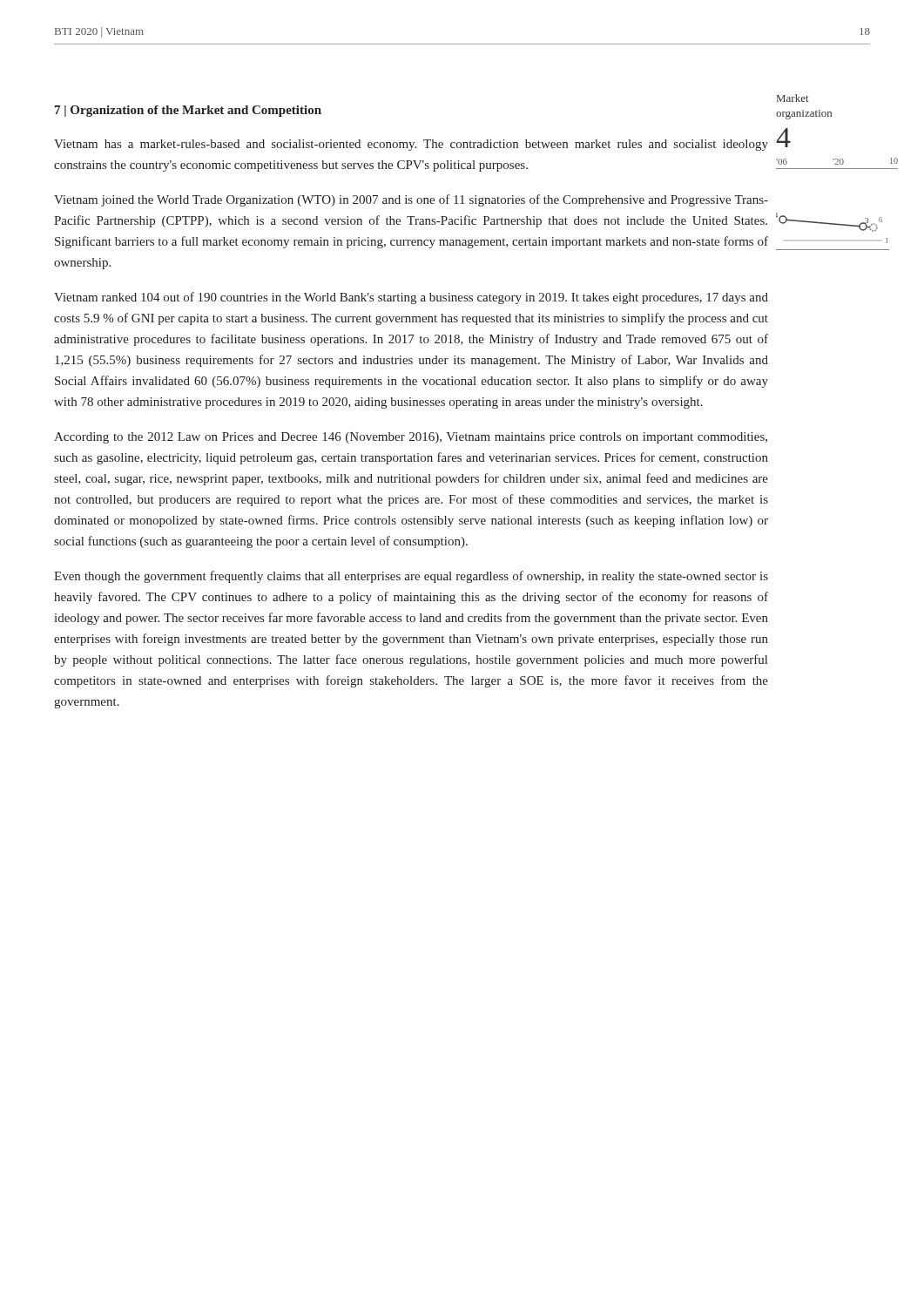924x1307 pixels.
Task: Point to the text block starting "Vietnam has a"
Action: [x=411, y=154]
